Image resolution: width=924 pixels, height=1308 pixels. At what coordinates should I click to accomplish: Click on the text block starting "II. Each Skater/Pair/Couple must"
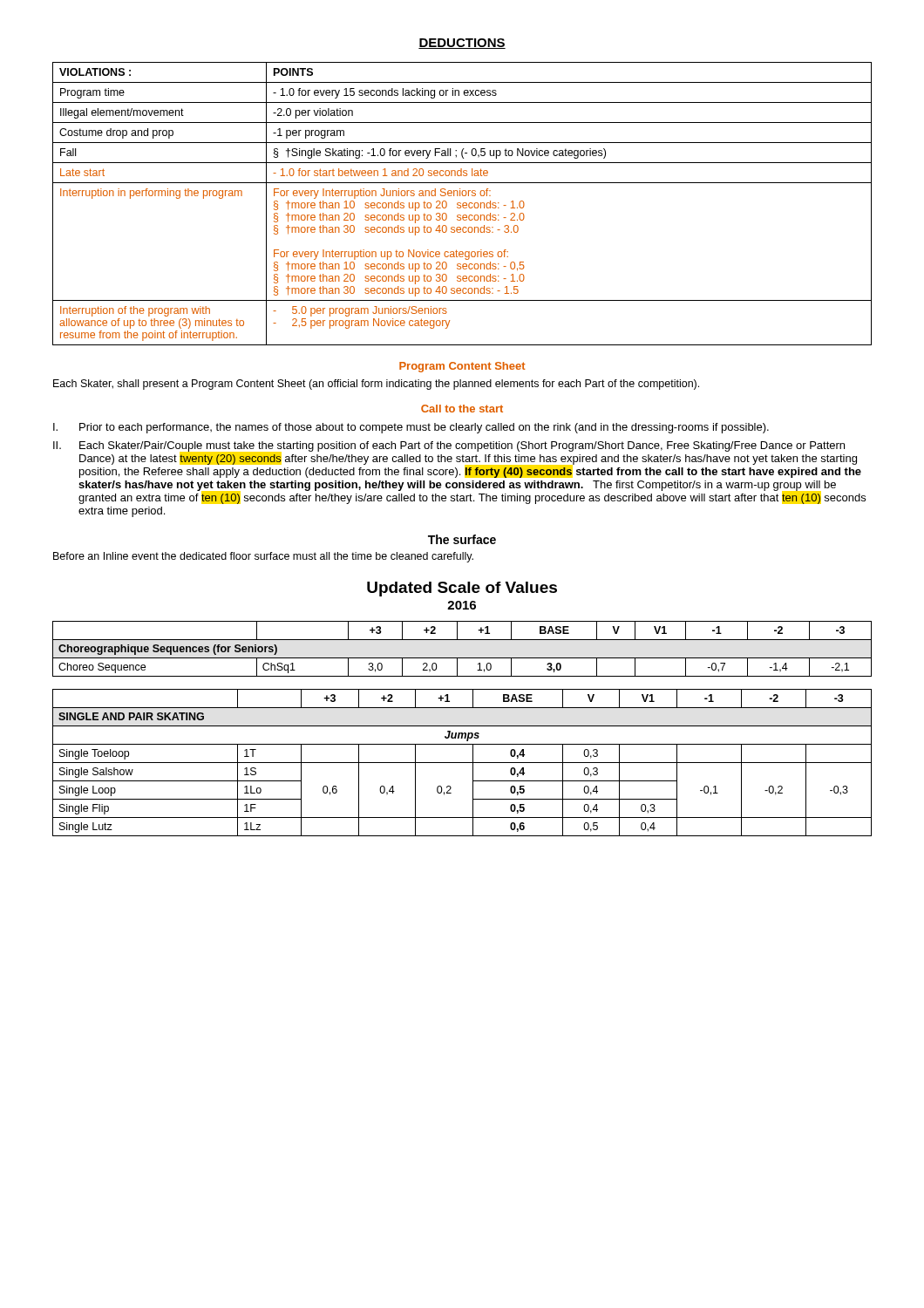tap(462, 478)
